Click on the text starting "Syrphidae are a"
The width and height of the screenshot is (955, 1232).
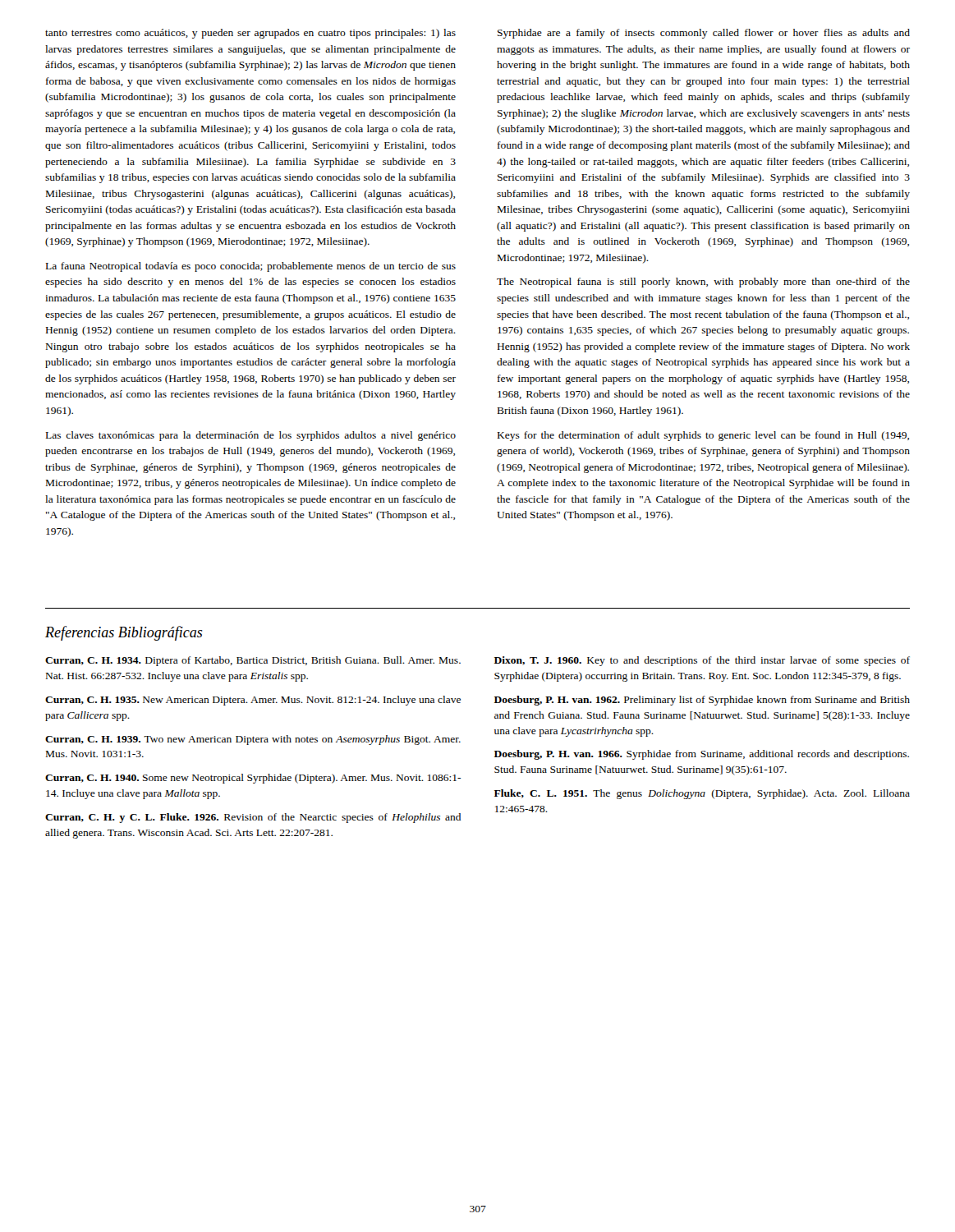[x=703, y=274]
